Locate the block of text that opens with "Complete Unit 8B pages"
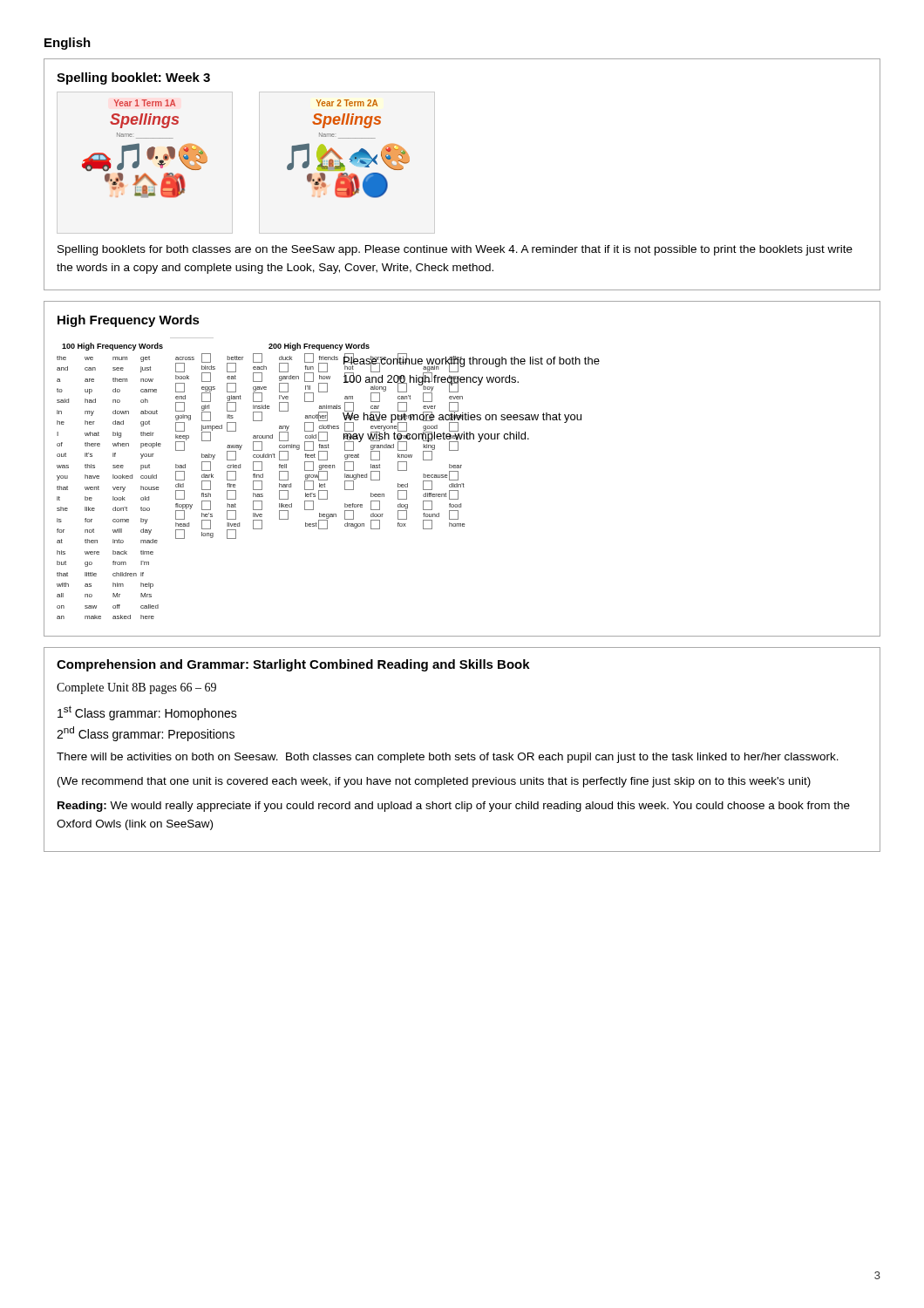Image resolution: width=924 pixels, height=1308 pixels. coord(137,687)
